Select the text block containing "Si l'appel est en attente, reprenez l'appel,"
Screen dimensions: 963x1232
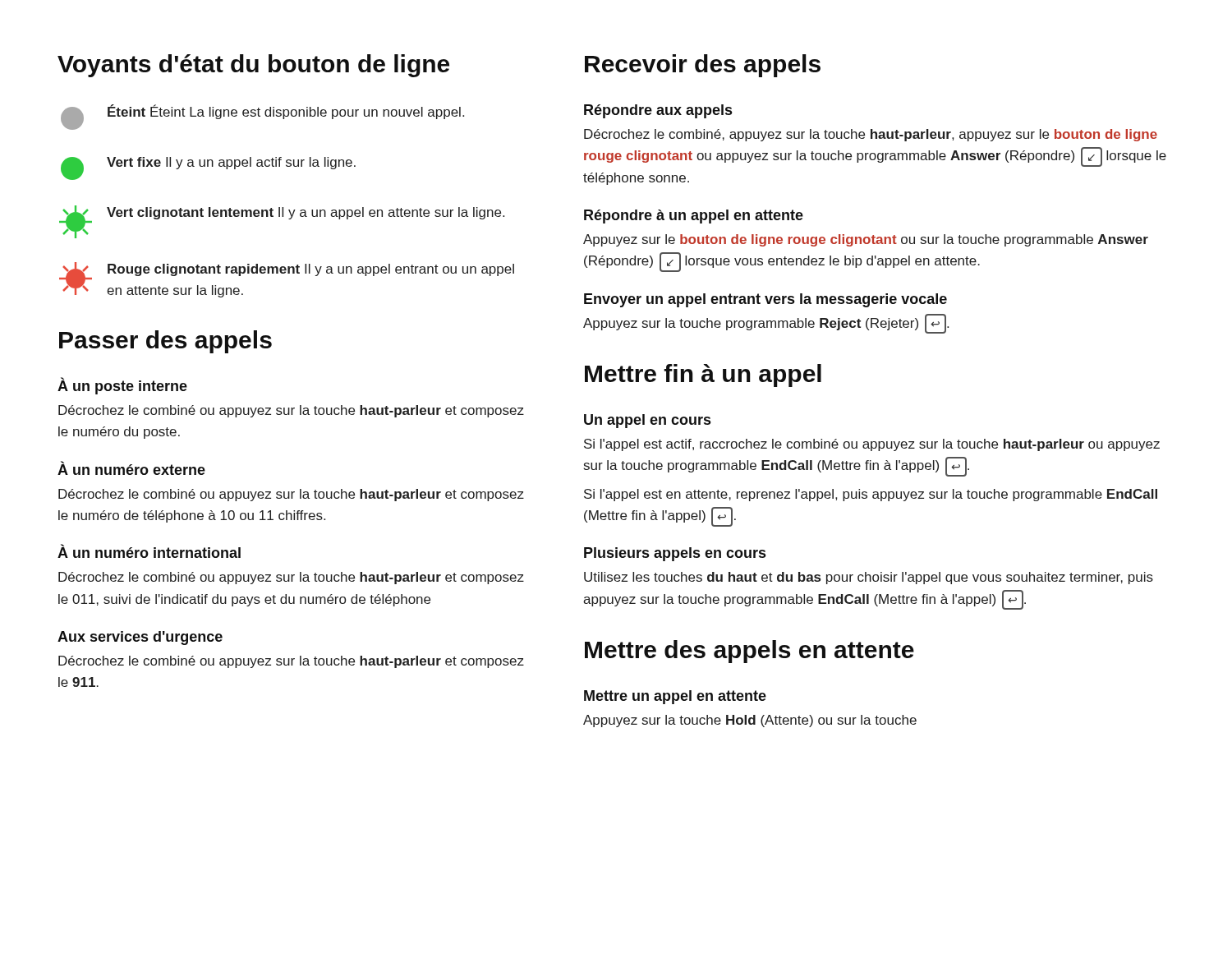click(x=879, y=505)
